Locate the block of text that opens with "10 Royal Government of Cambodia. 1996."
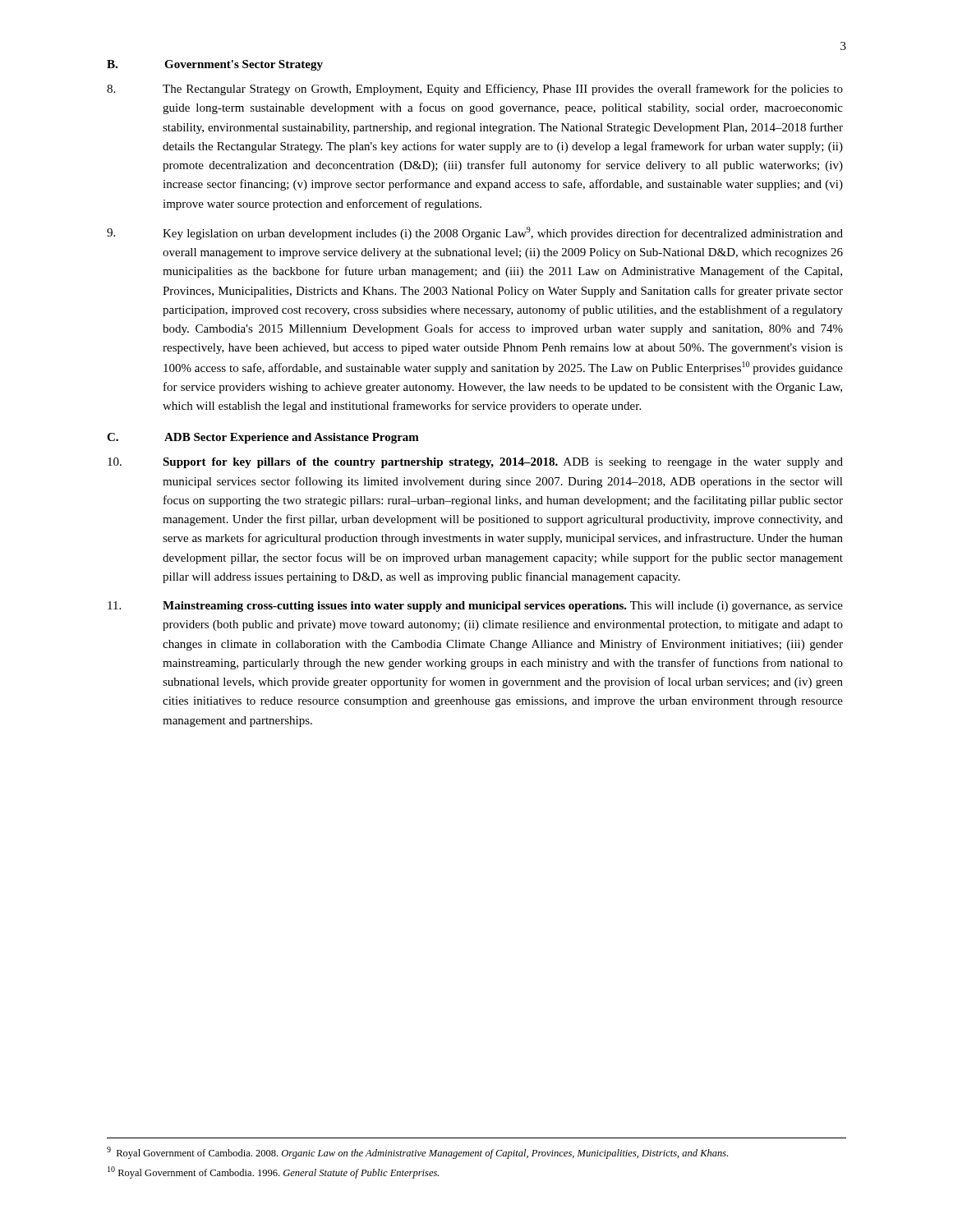The image size is (953, 1232). (273, 1172)
